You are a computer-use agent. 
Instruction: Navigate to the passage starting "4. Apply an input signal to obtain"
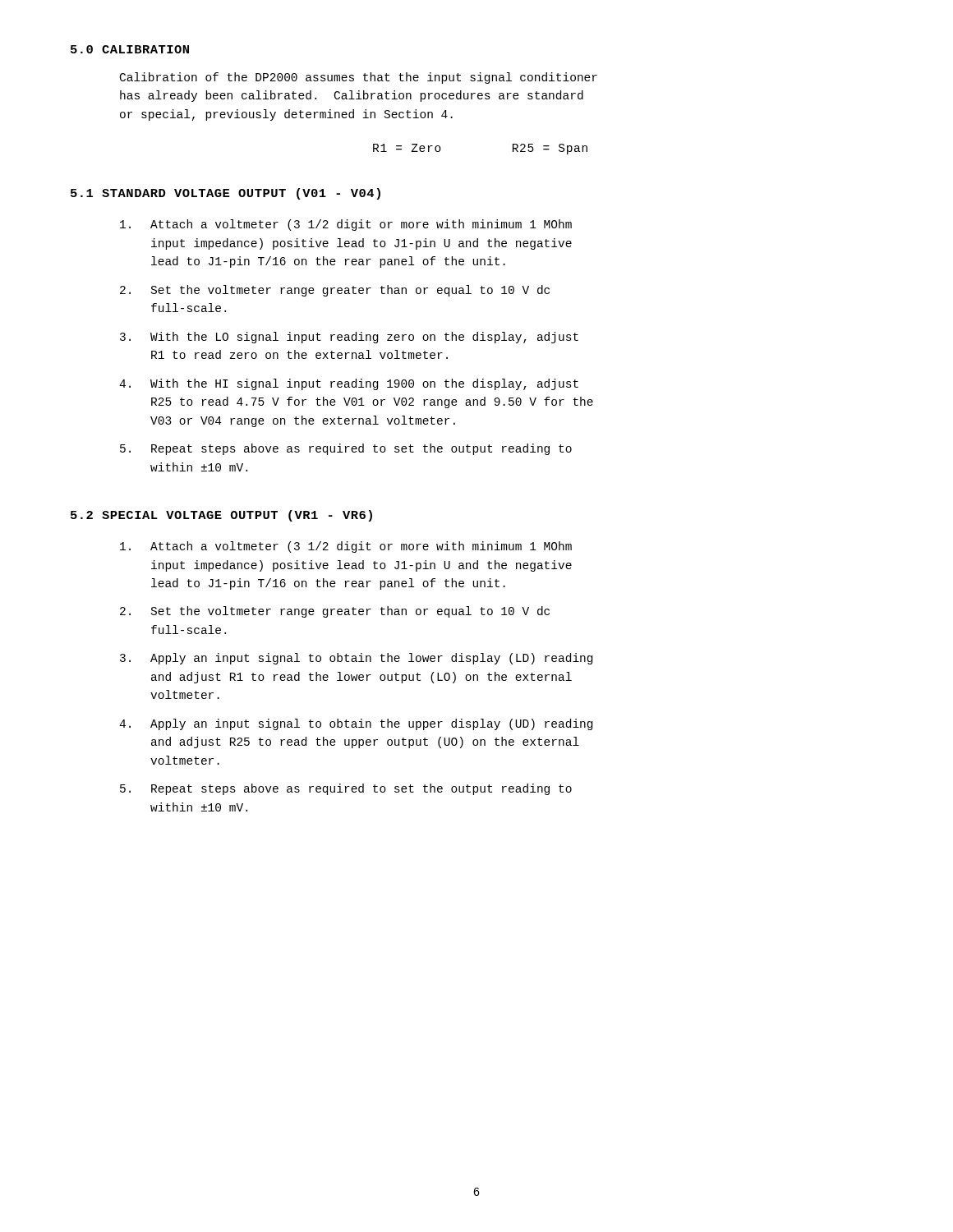[505, 743]
